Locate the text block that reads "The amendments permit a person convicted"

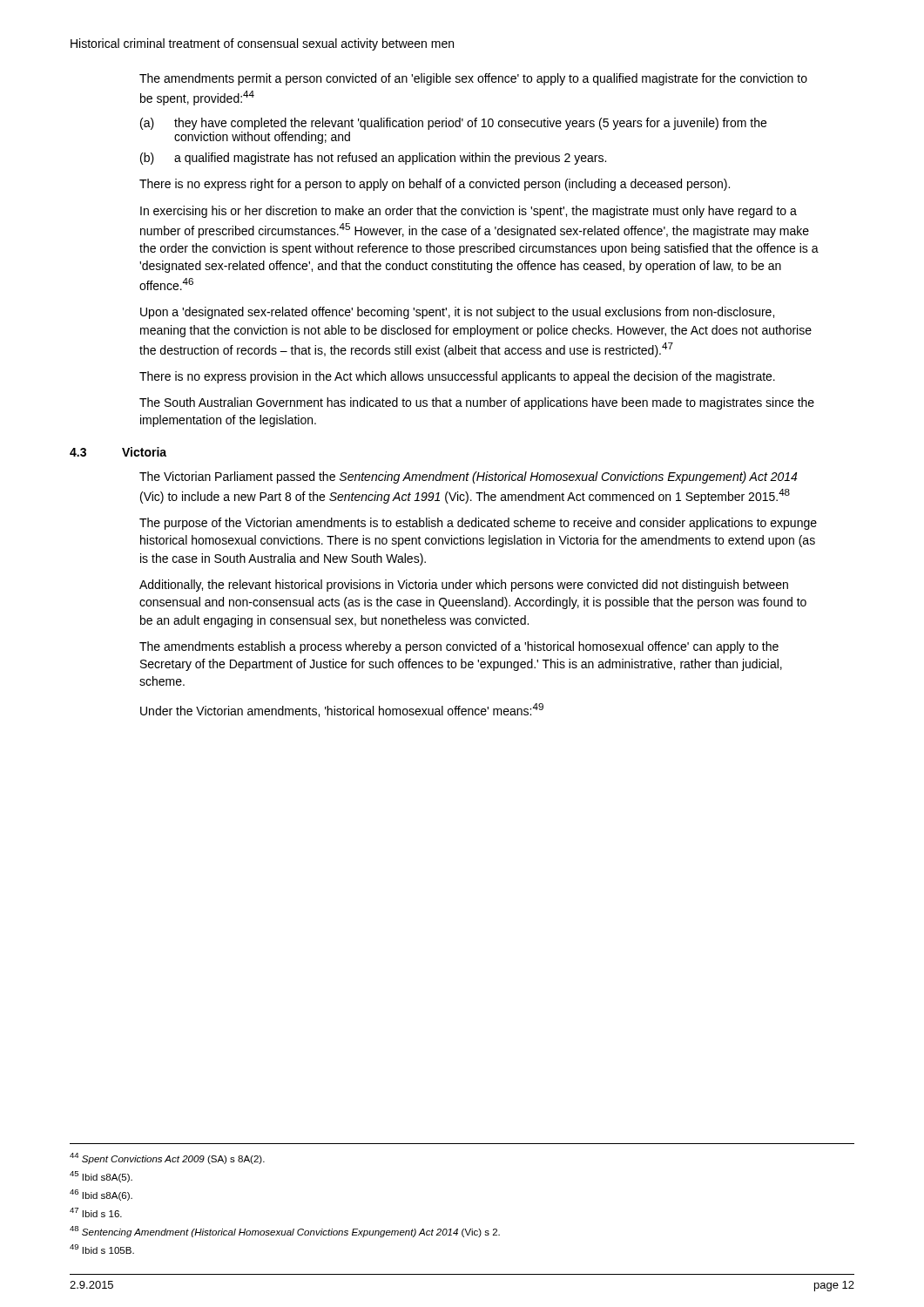[479, 89]
